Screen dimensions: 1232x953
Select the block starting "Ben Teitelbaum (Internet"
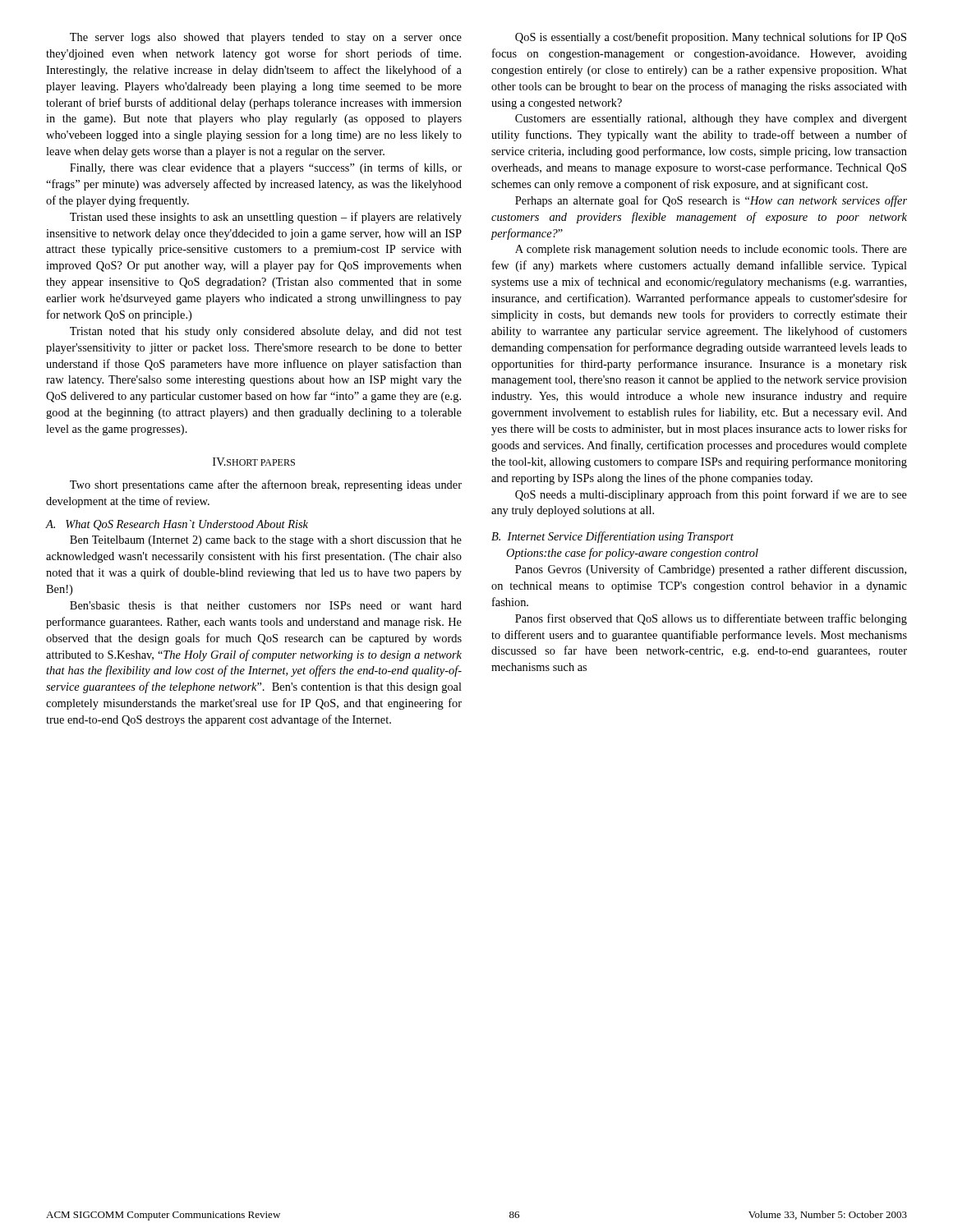click(254, 565)
